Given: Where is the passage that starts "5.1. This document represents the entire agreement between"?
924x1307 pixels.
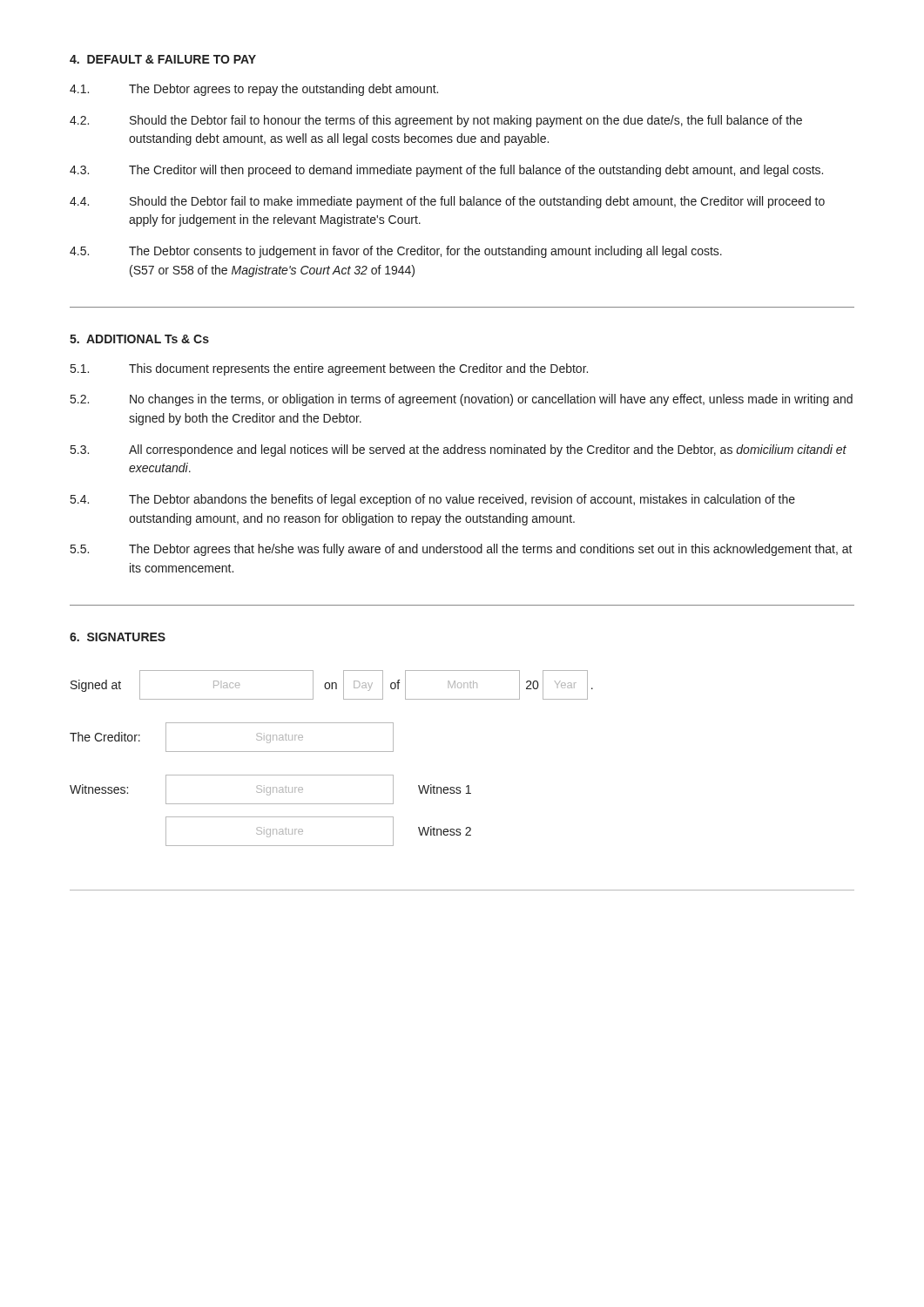Looking at the screenshot, I should pyautogui.click(x=462, y=369).
